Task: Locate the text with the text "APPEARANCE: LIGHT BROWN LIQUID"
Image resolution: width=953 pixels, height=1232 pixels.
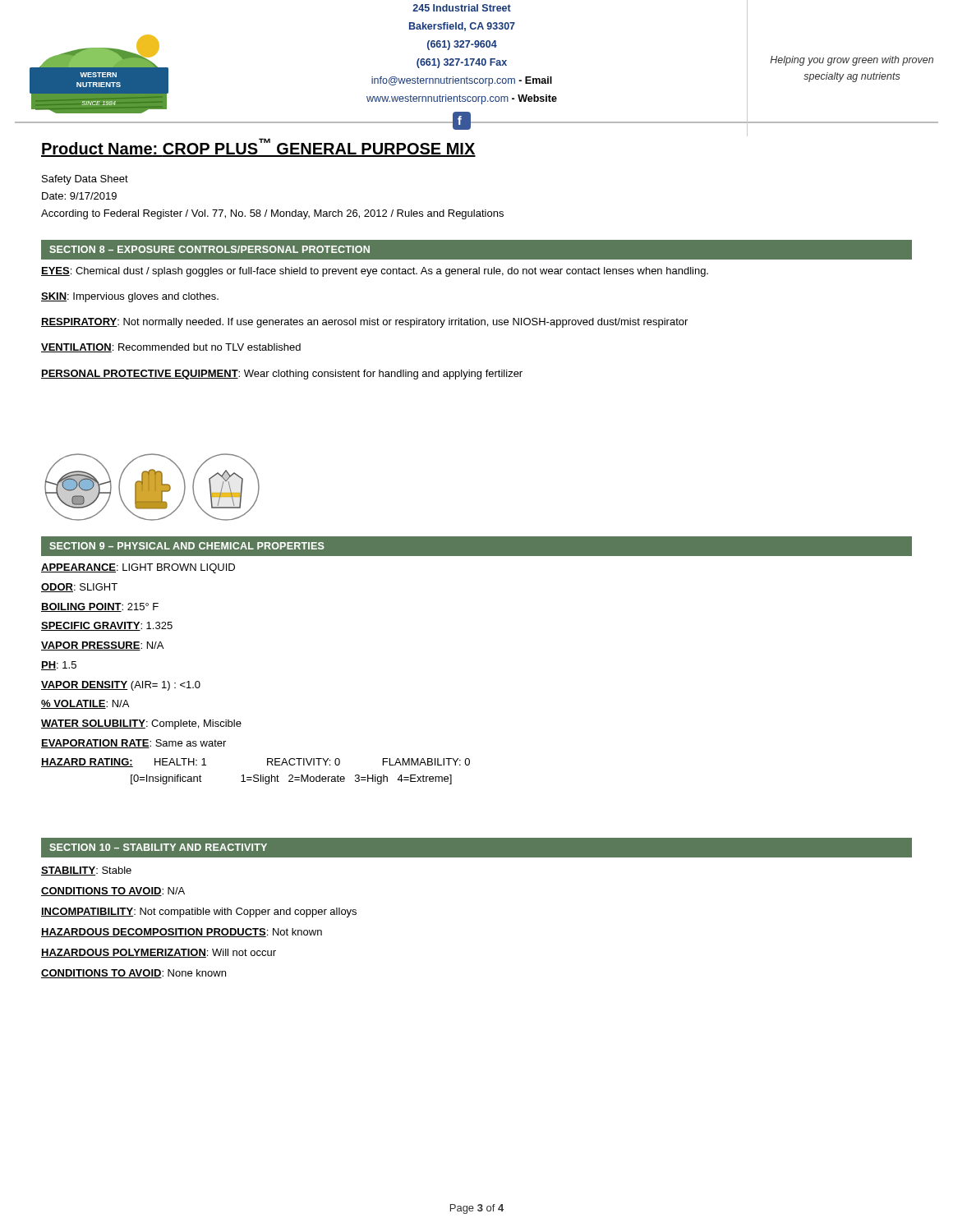Action: pos(138,567)
